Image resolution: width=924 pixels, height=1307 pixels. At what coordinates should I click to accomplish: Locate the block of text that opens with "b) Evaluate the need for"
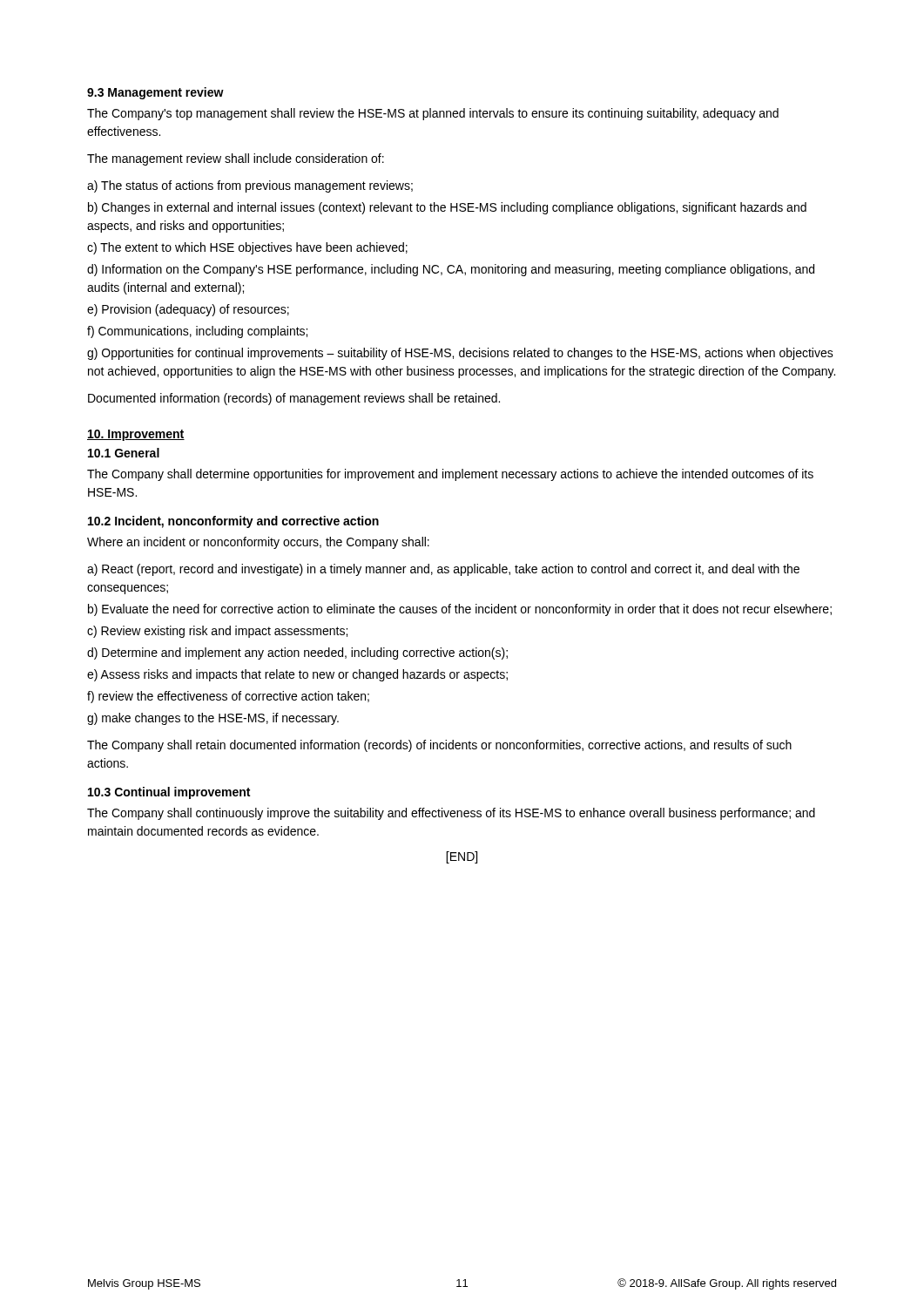[460, 609]
